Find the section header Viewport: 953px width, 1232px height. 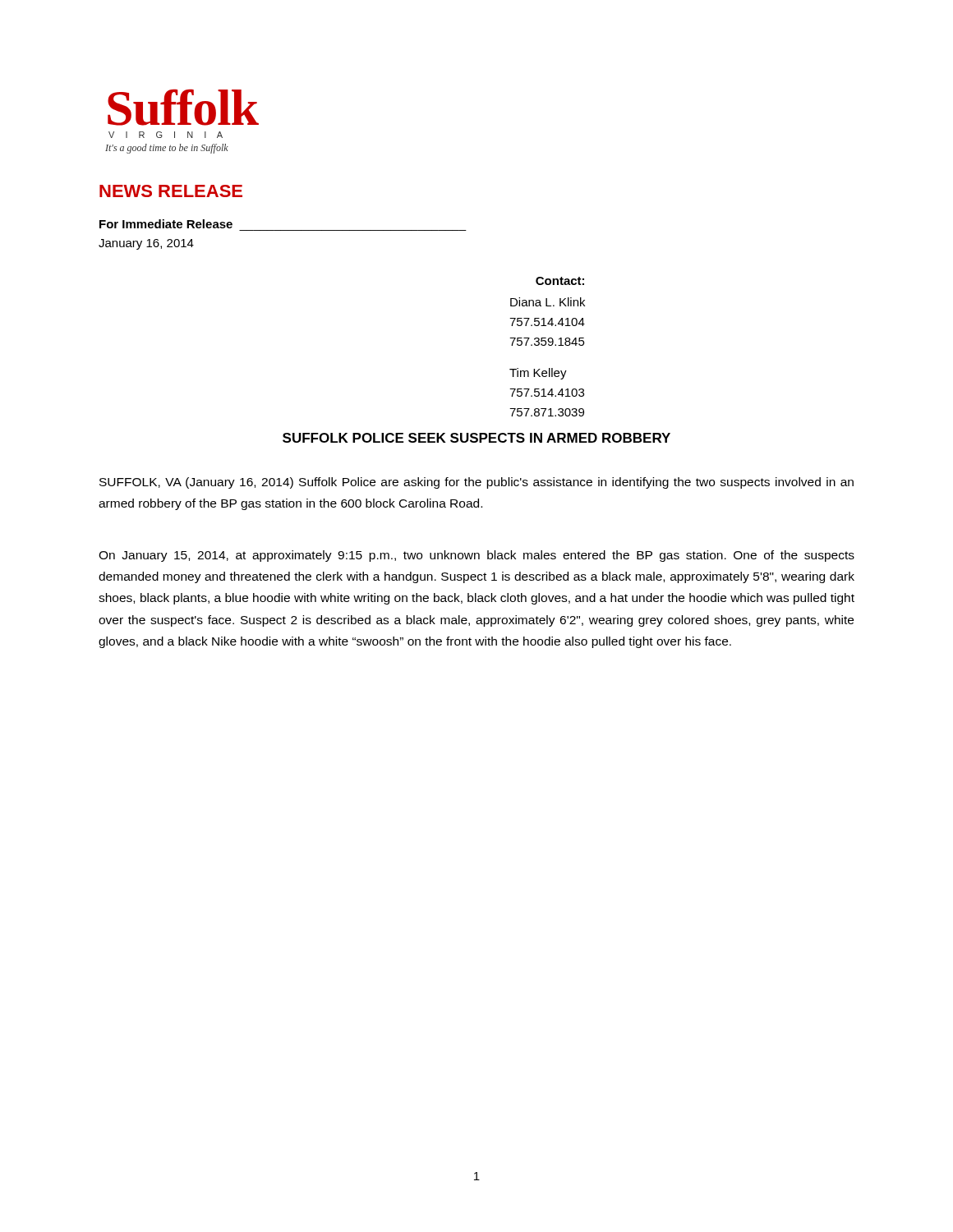[171, 191]
